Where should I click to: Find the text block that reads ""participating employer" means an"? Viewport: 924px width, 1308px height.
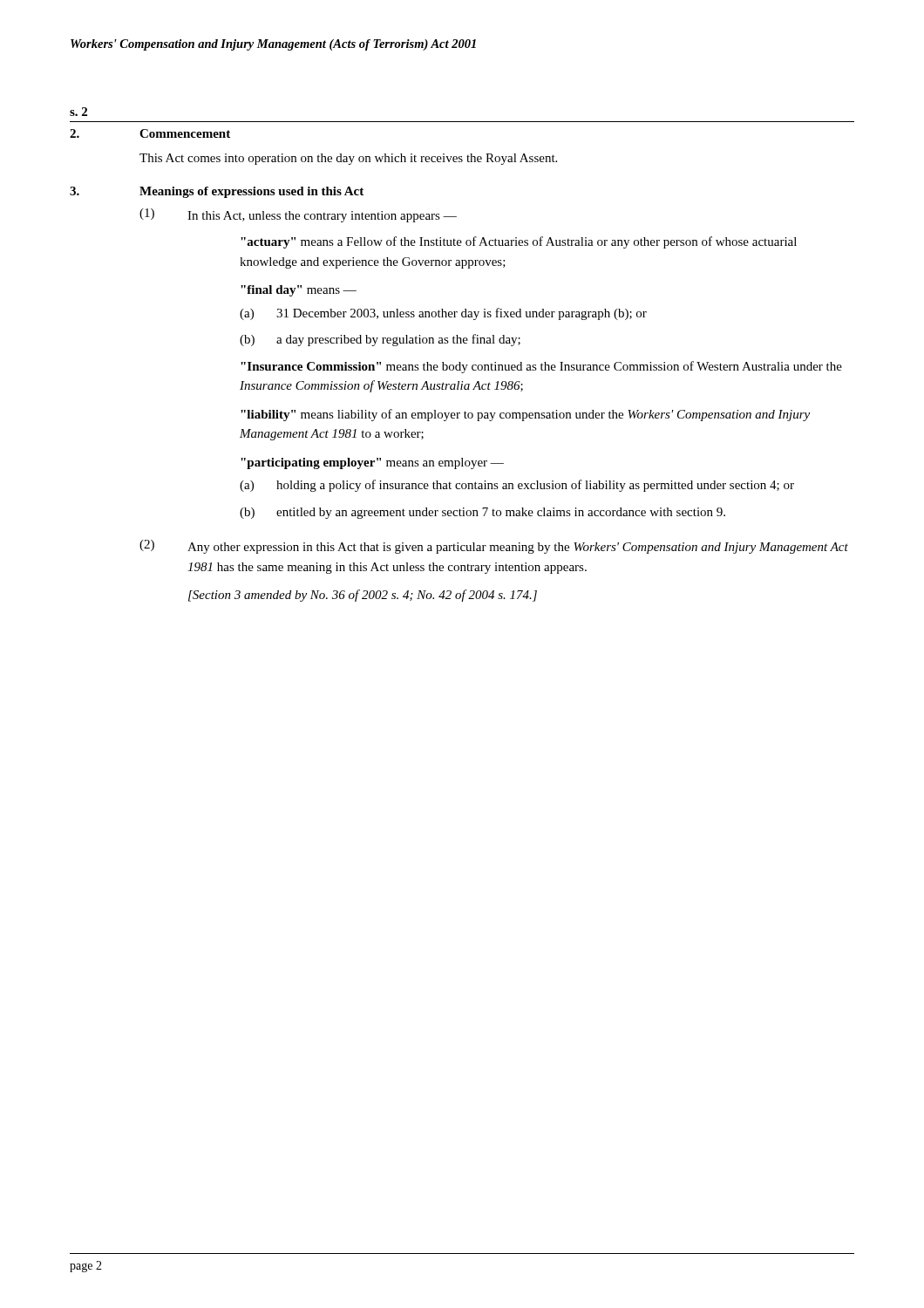[x=372, y=462]
